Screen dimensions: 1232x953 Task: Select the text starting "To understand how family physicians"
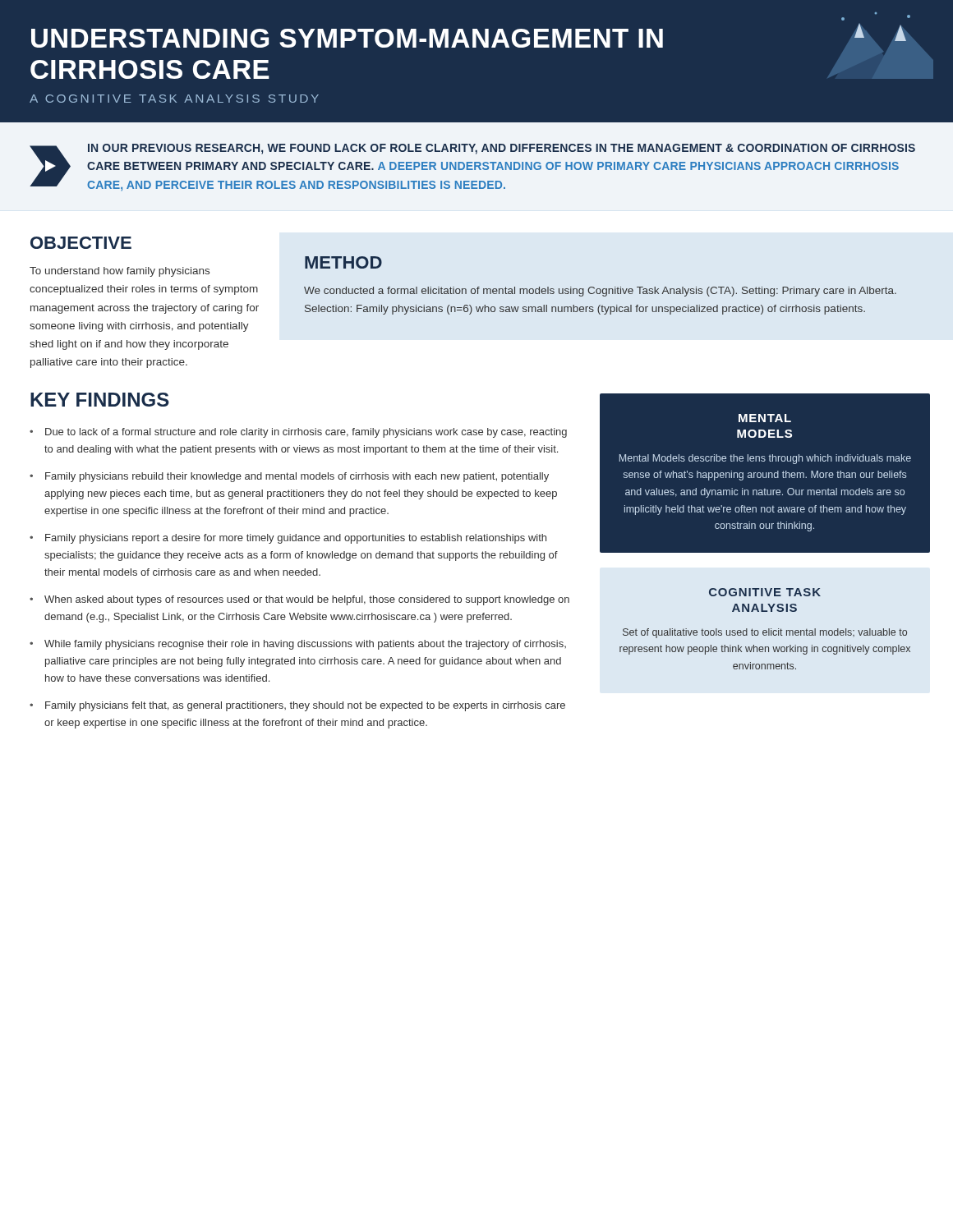pyautogui.click(x=144, y=316)
